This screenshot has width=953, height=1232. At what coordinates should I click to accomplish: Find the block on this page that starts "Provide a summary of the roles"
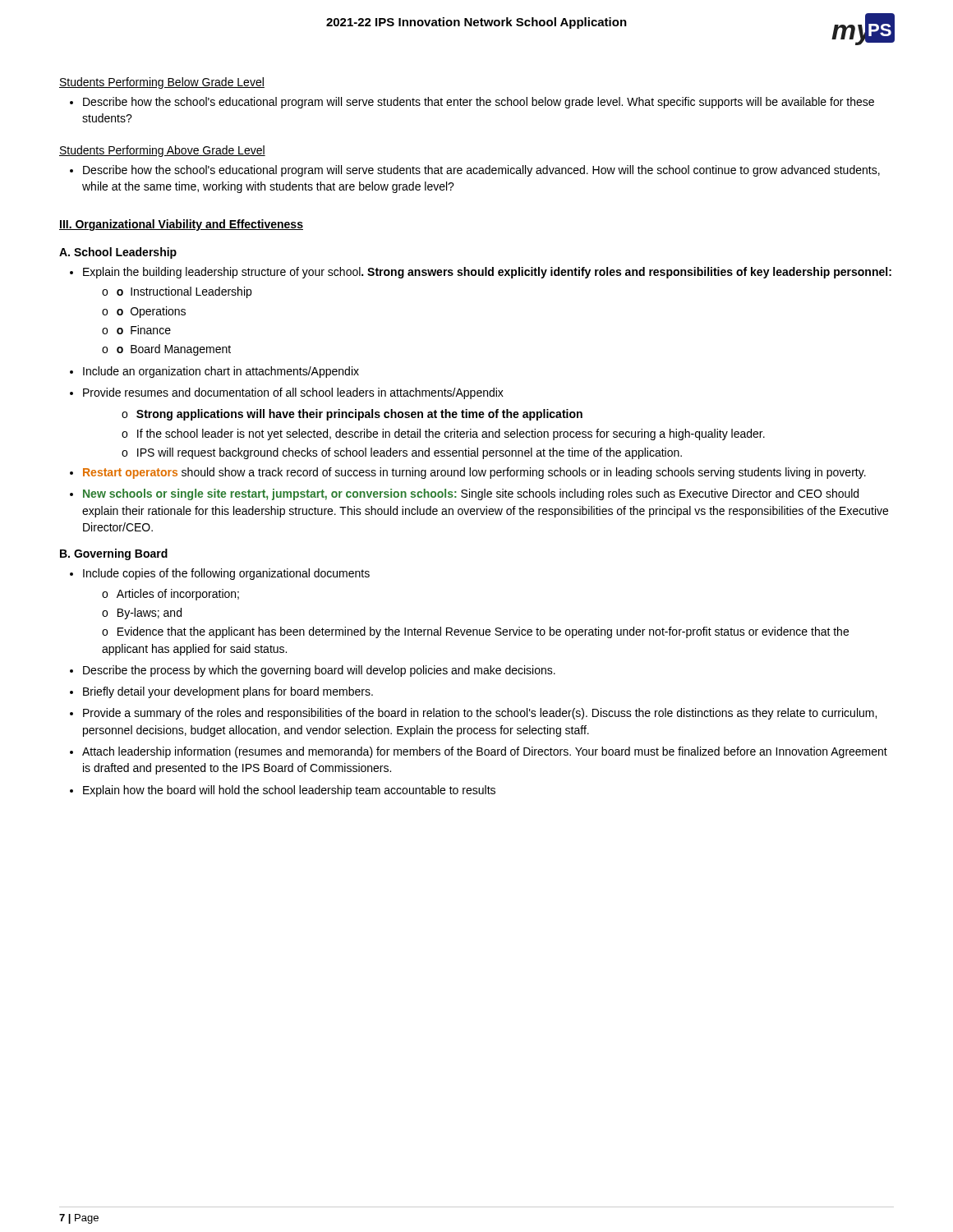tap(476, 722)
